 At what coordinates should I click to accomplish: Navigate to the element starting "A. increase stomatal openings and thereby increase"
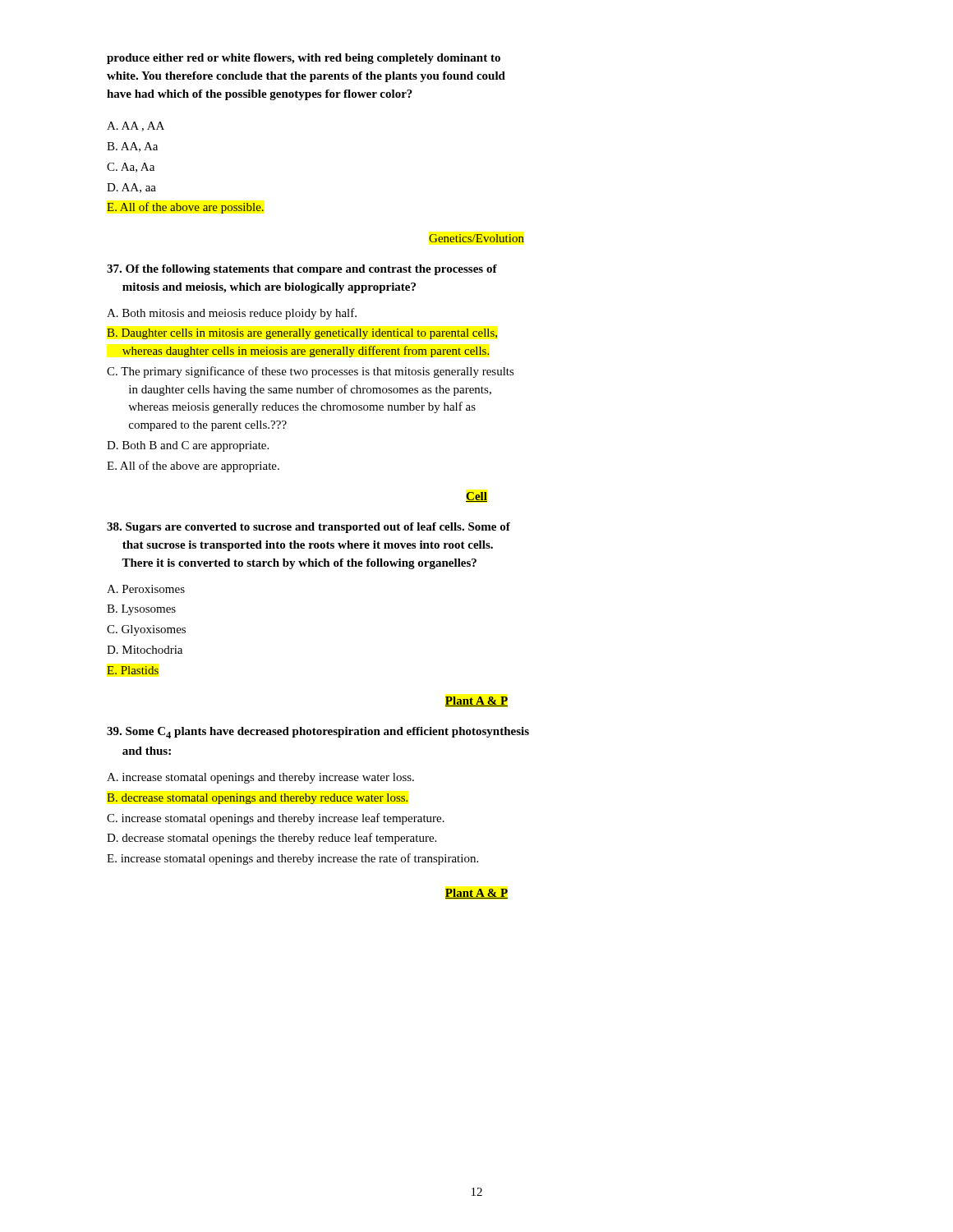click(261, 777)
